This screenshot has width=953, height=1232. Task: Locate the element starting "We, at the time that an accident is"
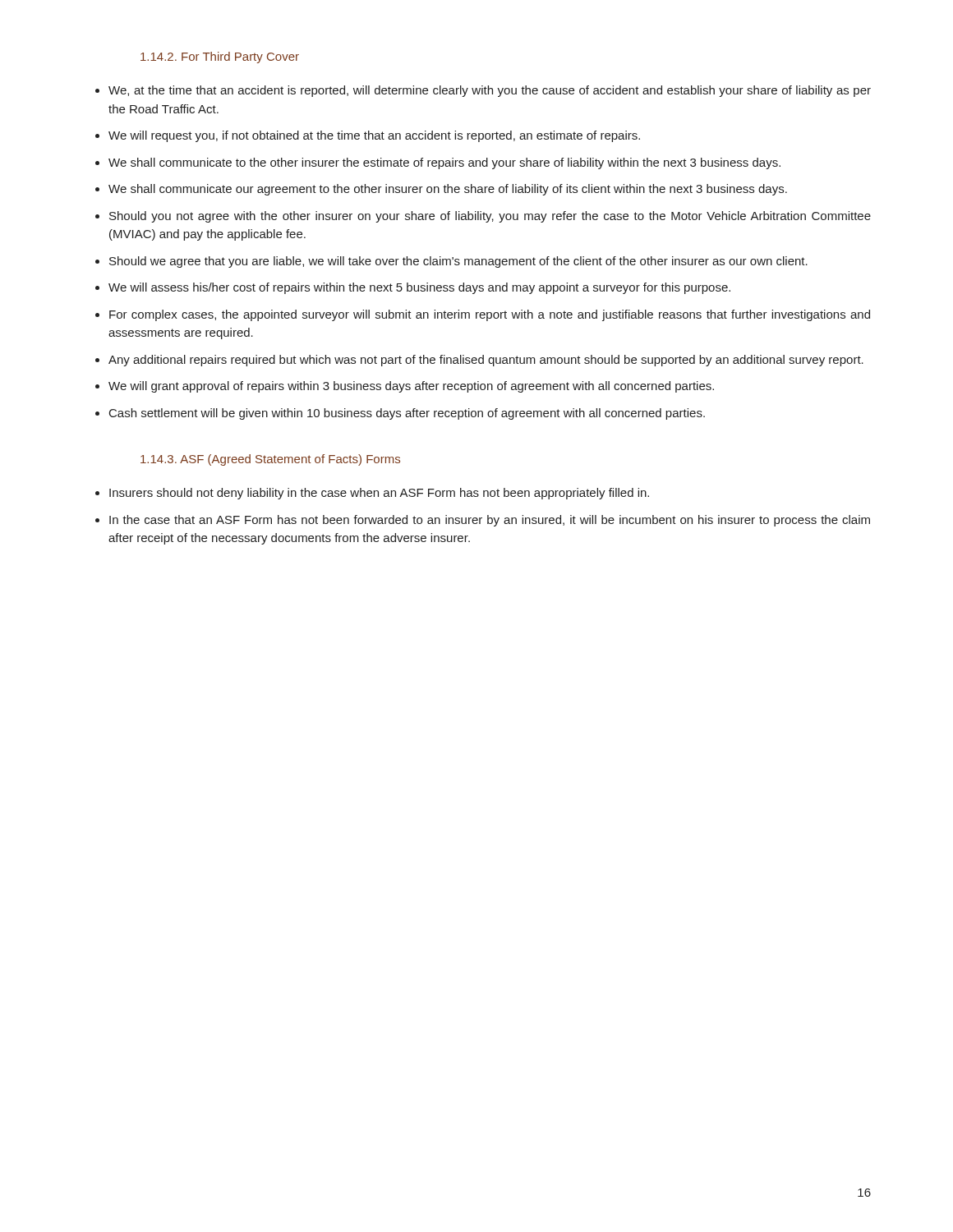[x=490, y=100]
